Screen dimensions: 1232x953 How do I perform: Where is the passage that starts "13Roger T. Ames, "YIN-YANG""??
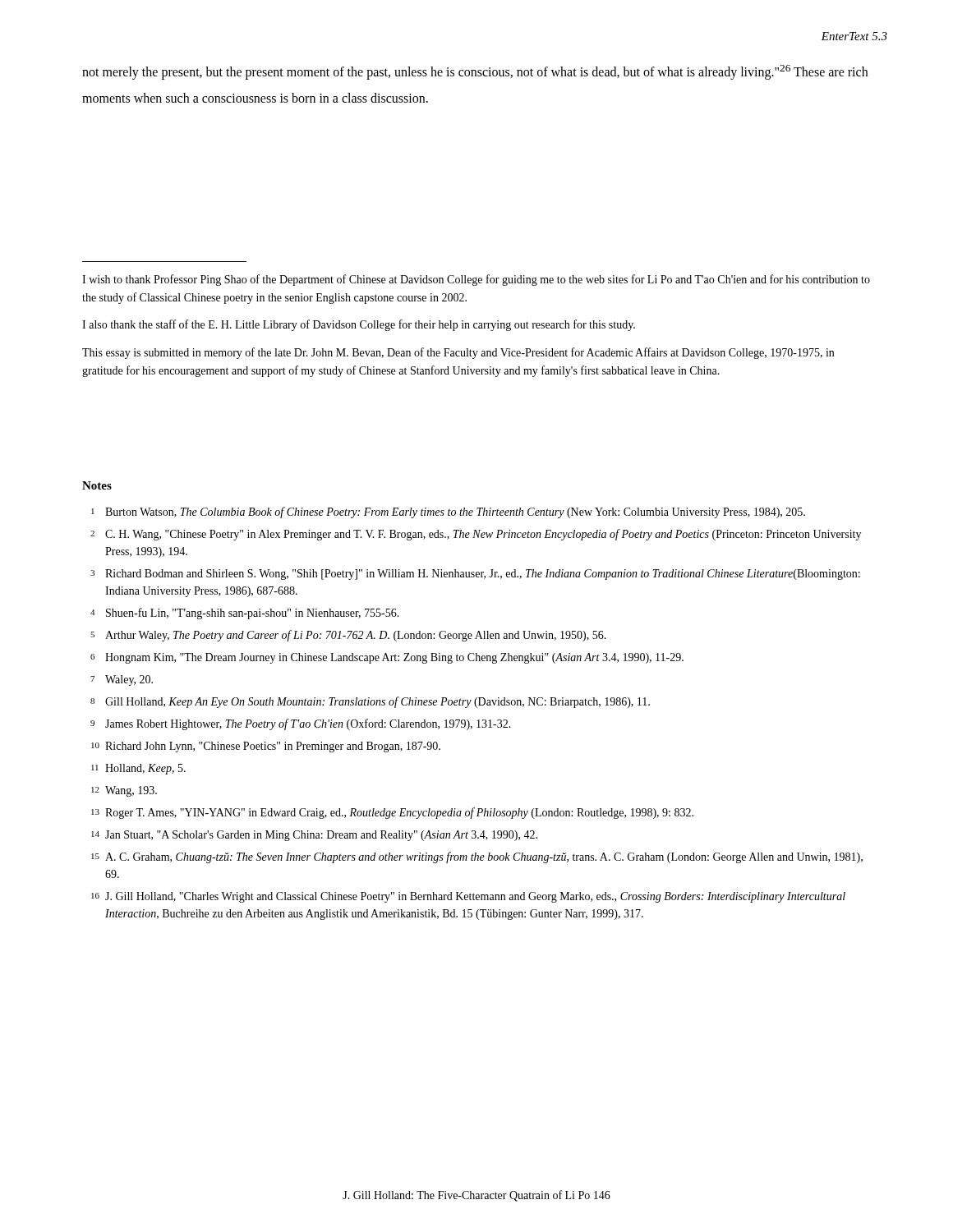coord(481,812)
